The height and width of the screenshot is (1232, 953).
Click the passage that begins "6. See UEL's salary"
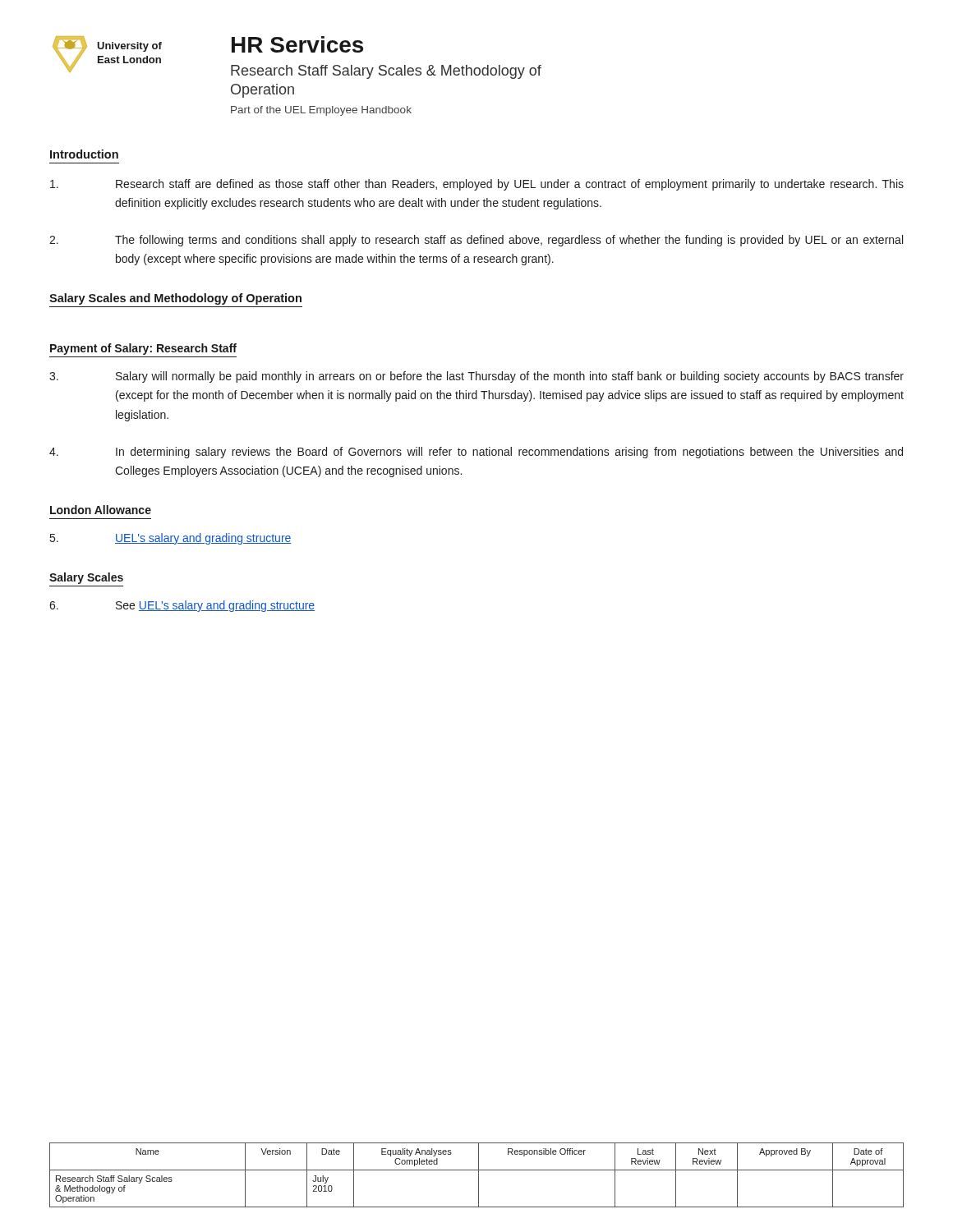coord(182,606)
